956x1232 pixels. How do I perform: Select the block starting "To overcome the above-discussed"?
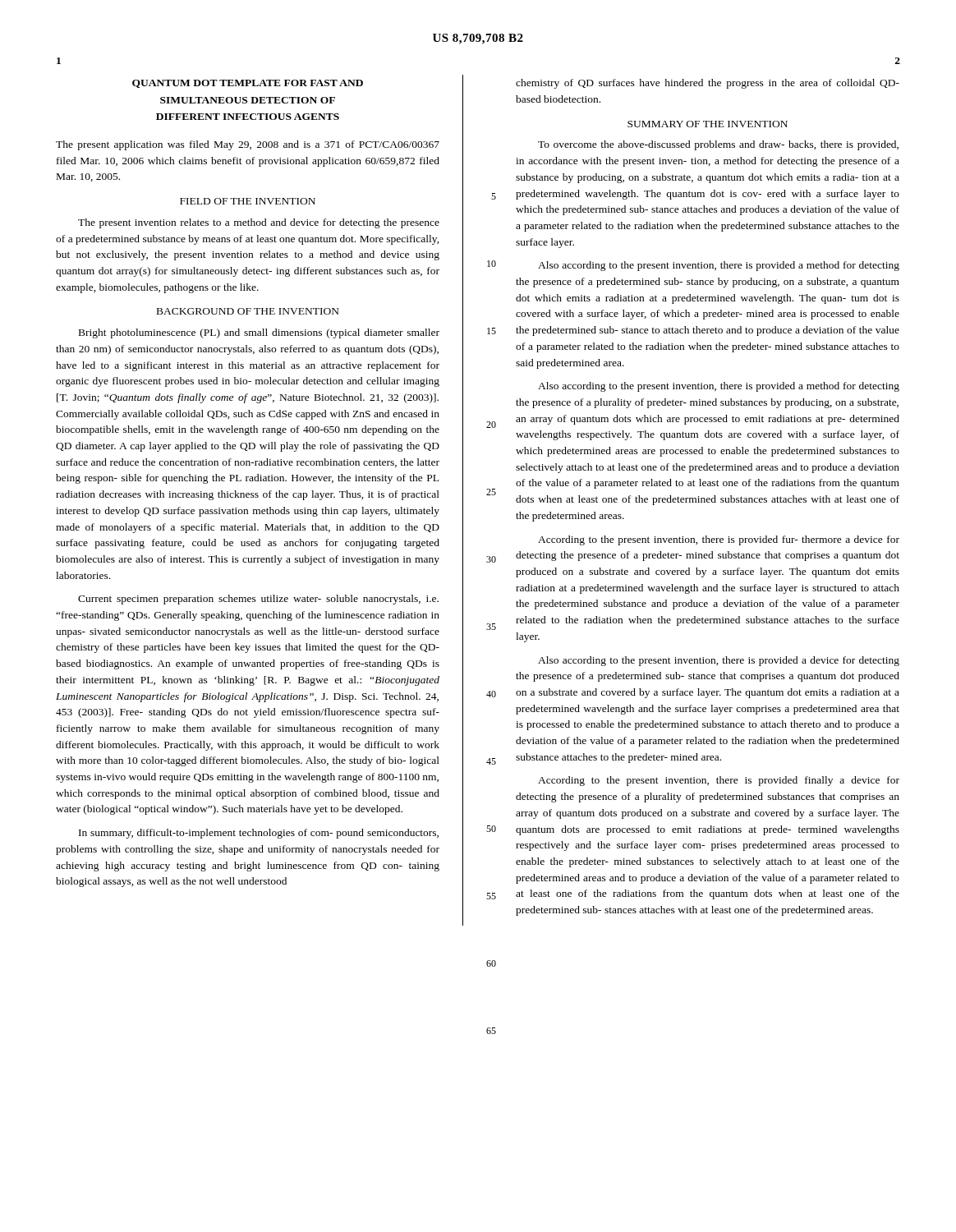pyautogui.click(x=708, y=193)
